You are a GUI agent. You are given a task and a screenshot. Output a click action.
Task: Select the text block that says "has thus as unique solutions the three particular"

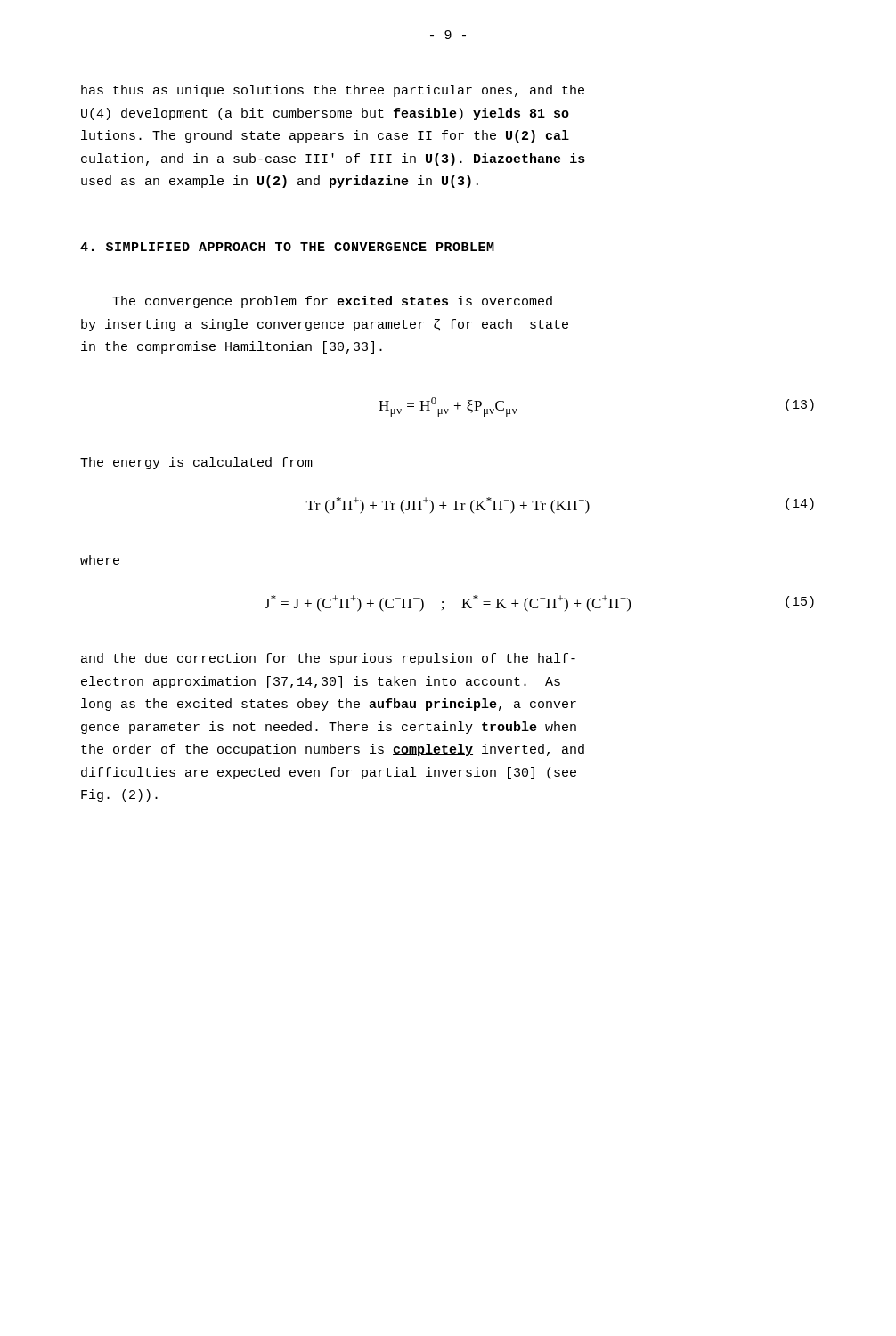(333, 137)
